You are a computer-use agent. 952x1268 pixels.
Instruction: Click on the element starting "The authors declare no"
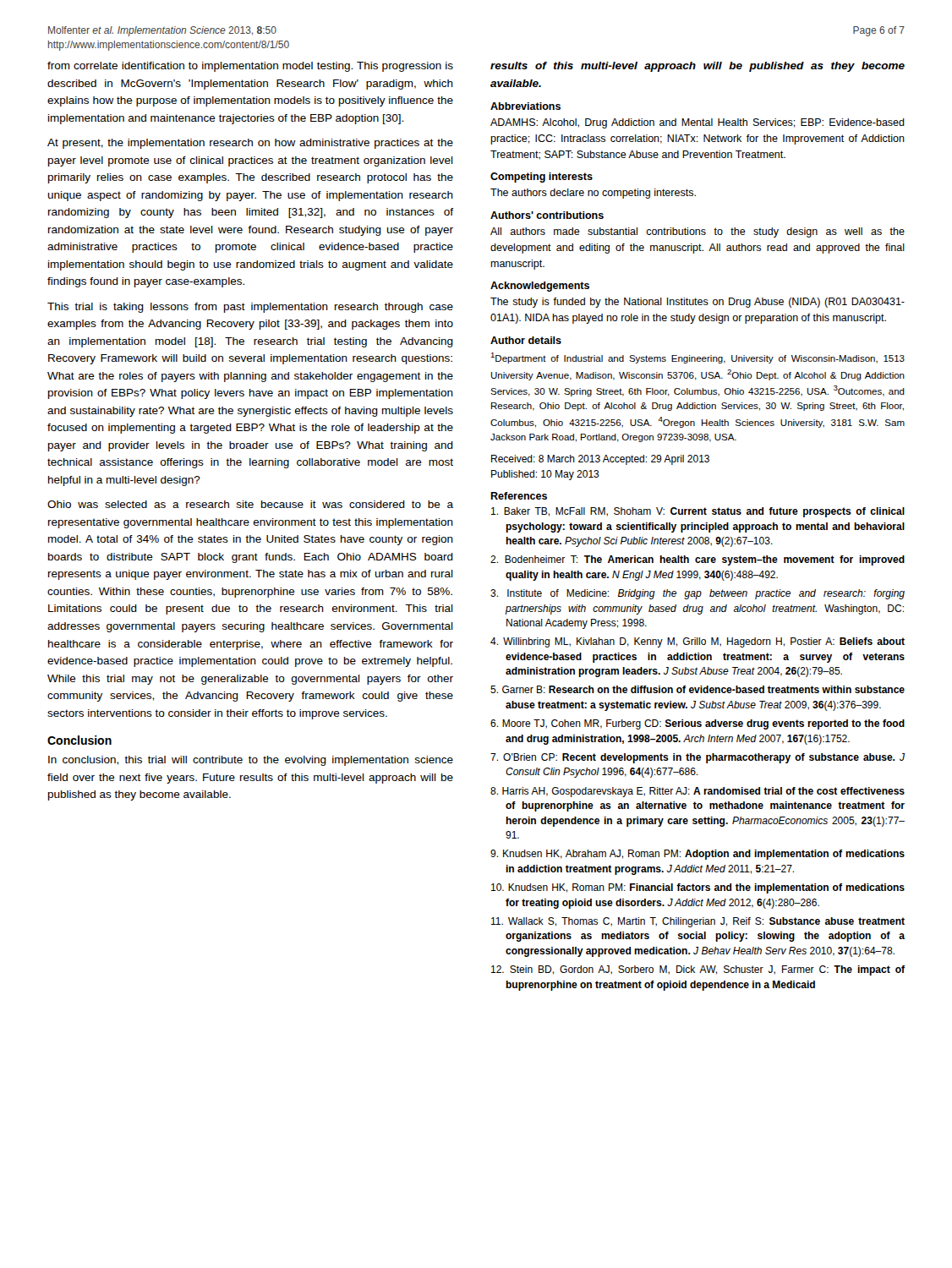click(x=698, y=193)
